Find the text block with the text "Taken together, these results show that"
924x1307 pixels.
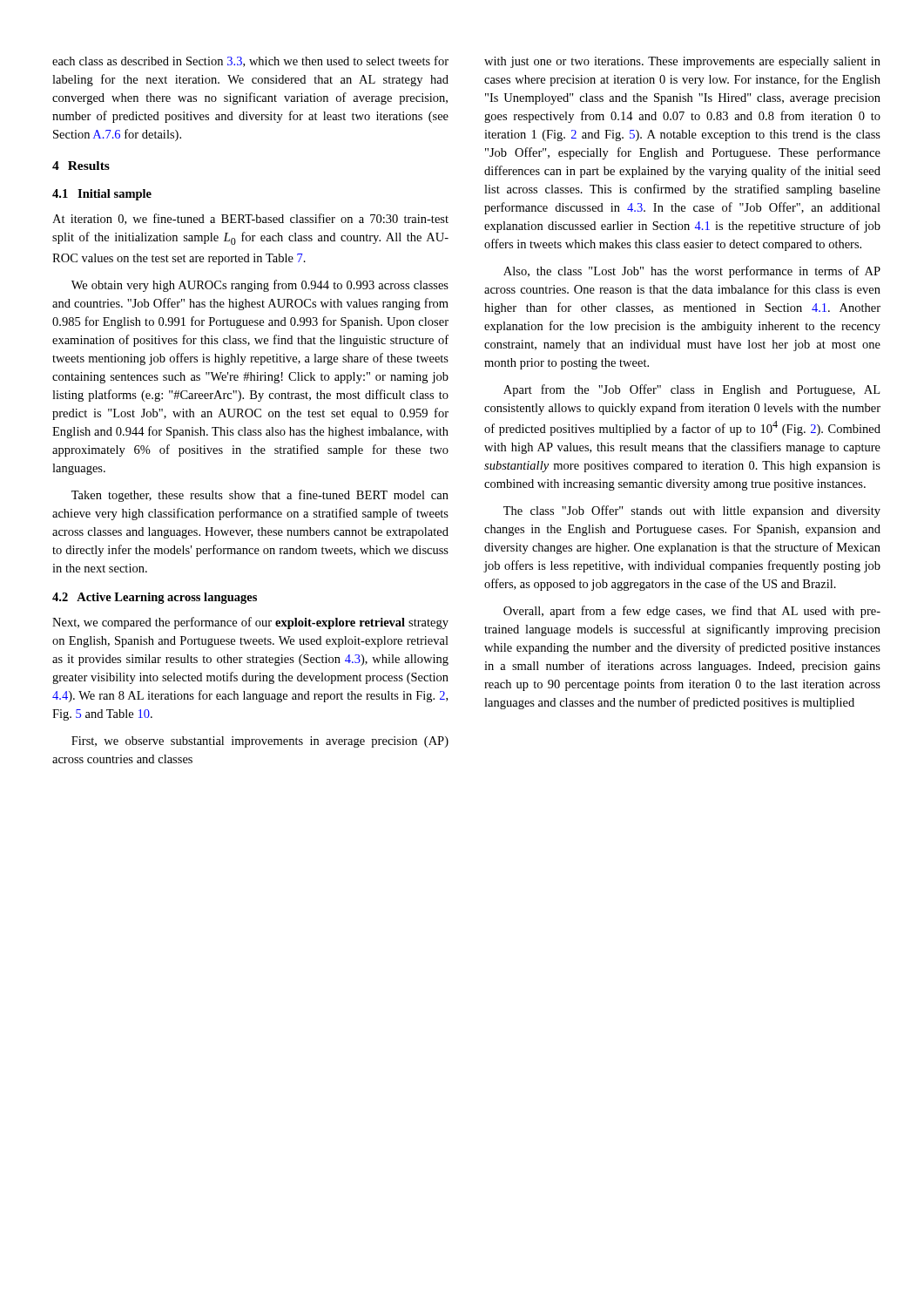250,532
